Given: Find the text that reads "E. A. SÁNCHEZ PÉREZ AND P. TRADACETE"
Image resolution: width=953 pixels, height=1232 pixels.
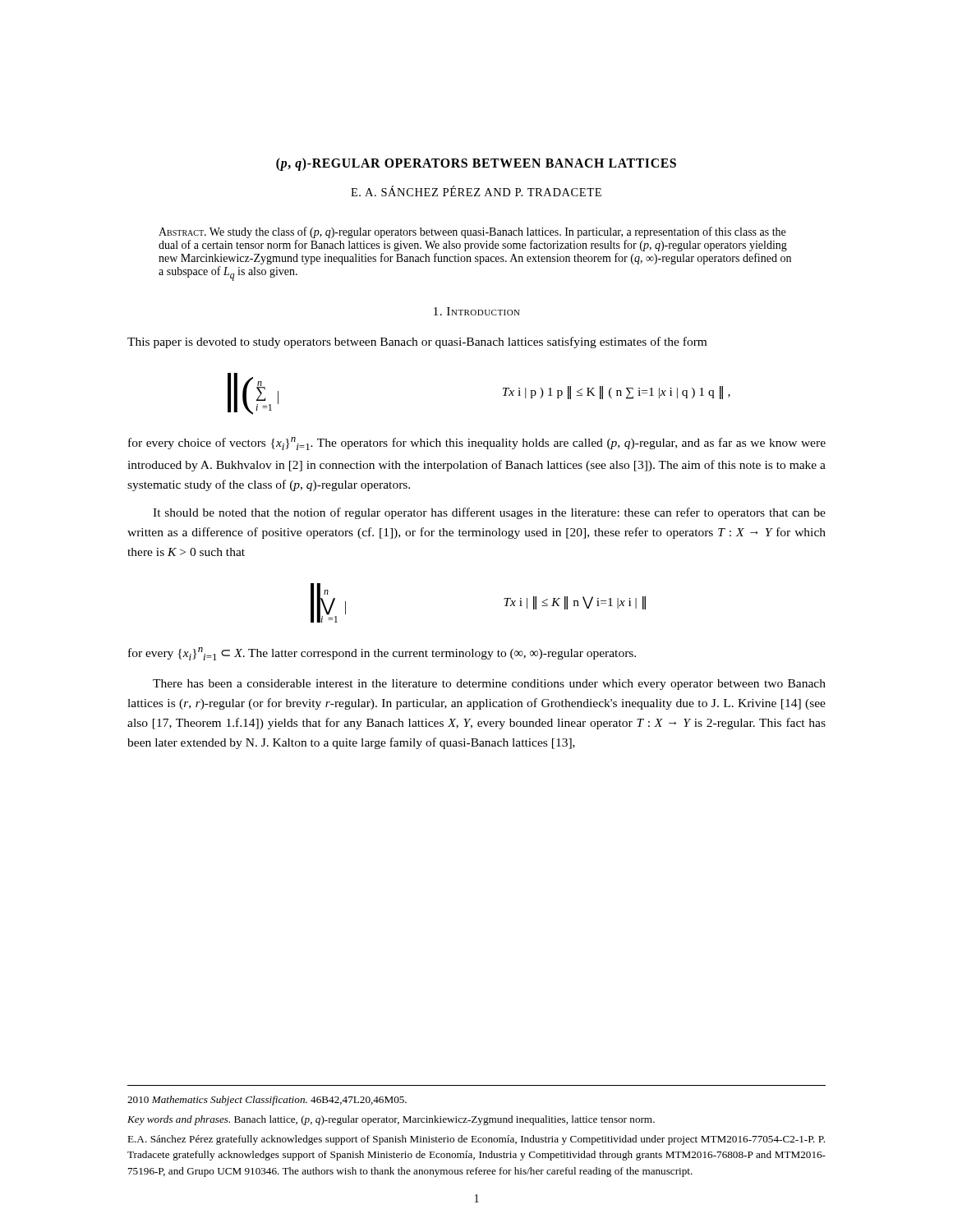Looking at the screenshot, I should 476,192.
